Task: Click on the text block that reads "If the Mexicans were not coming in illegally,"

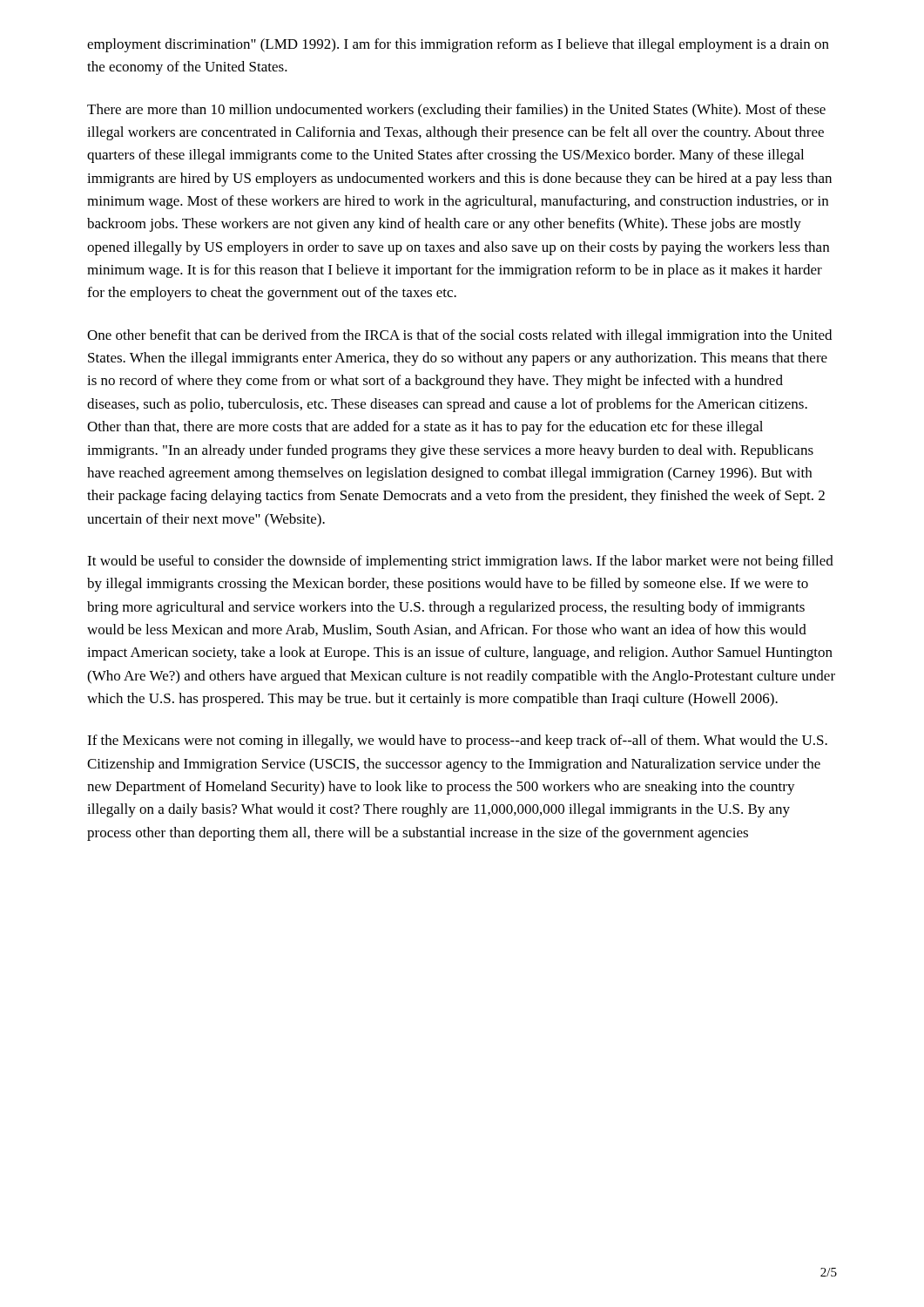Action: point(458,786)
